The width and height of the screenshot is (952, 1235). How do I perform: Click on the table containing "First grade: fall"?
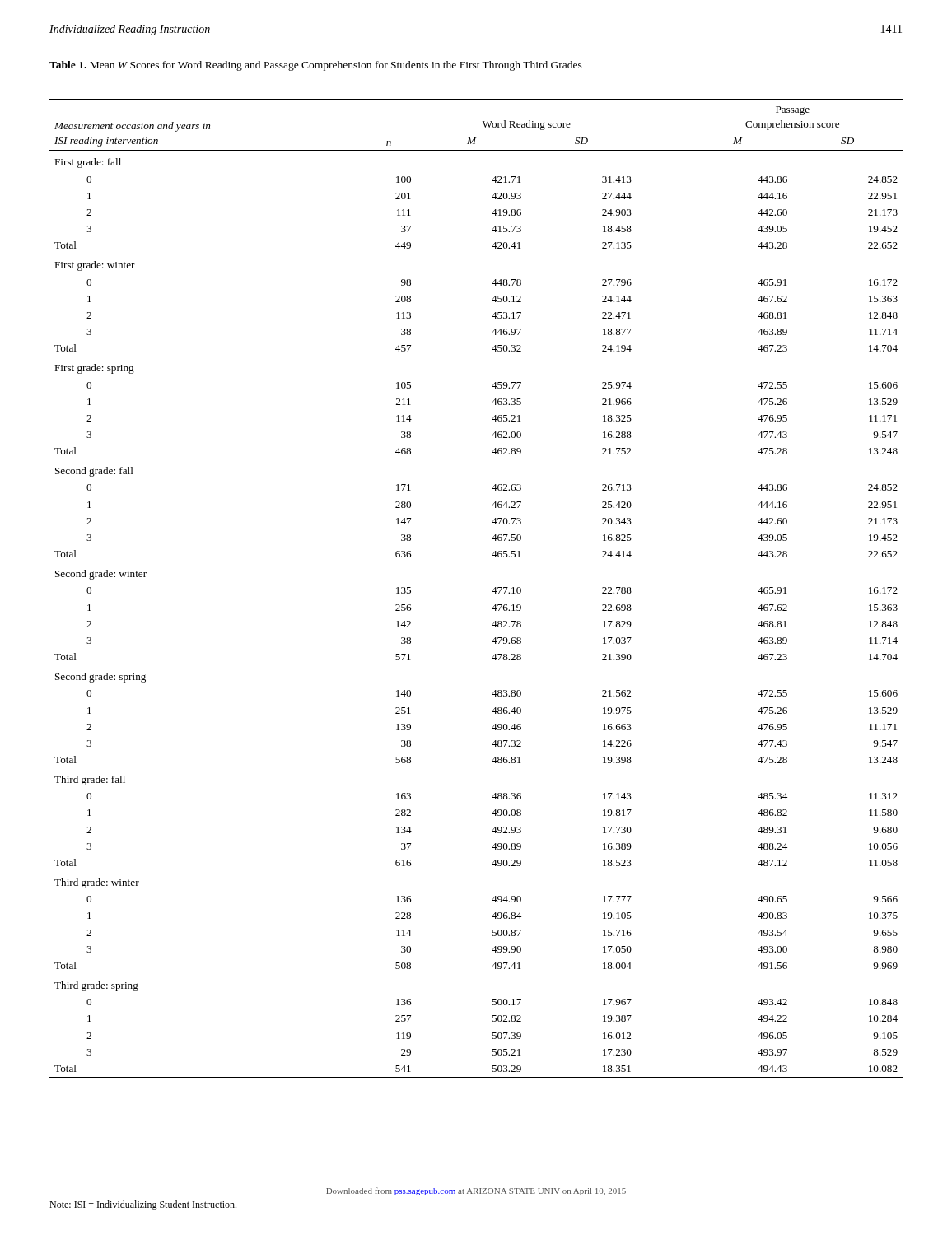pos(476,588)
